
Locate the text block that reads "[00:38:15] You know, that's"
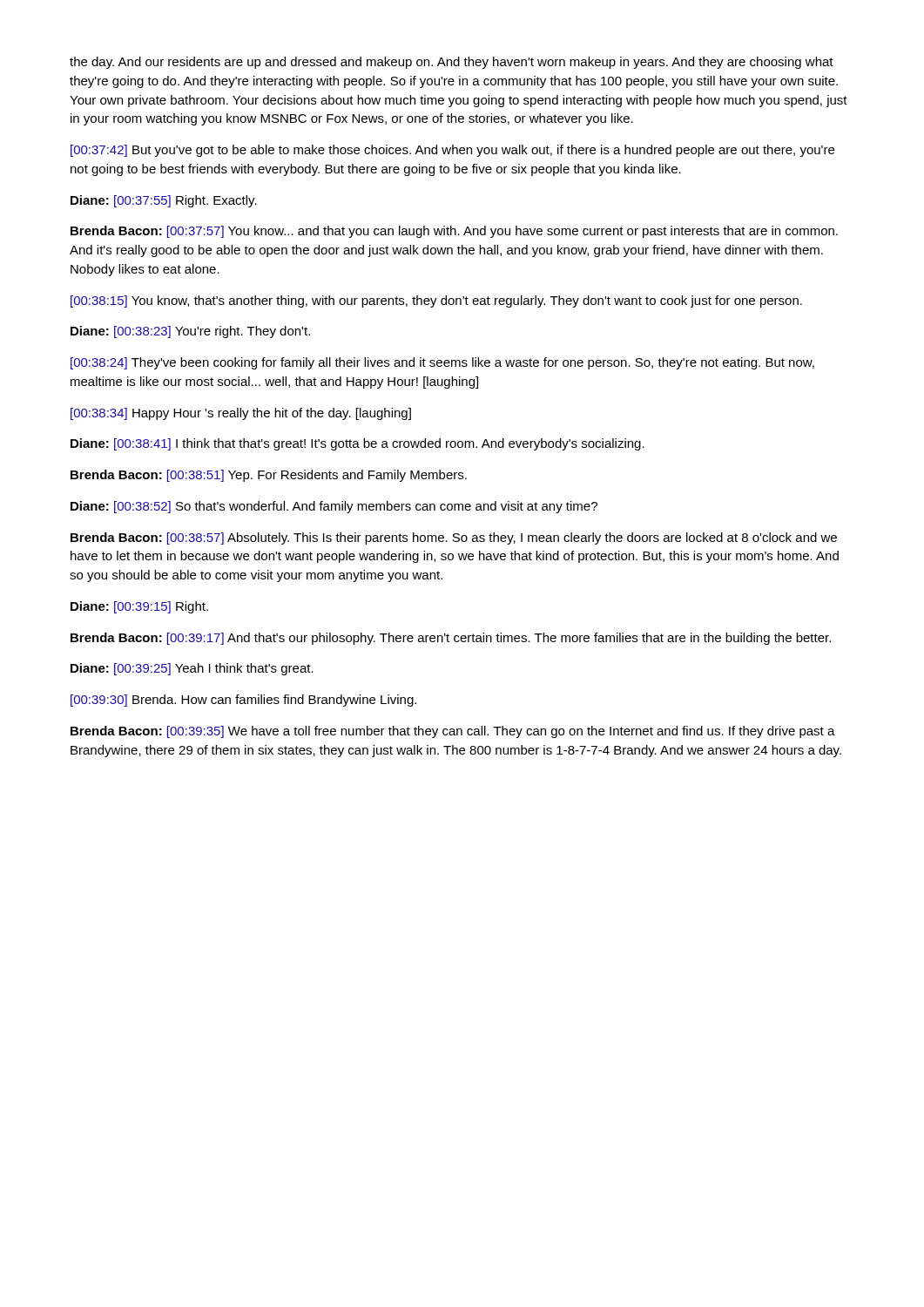[x=436, y=300]
